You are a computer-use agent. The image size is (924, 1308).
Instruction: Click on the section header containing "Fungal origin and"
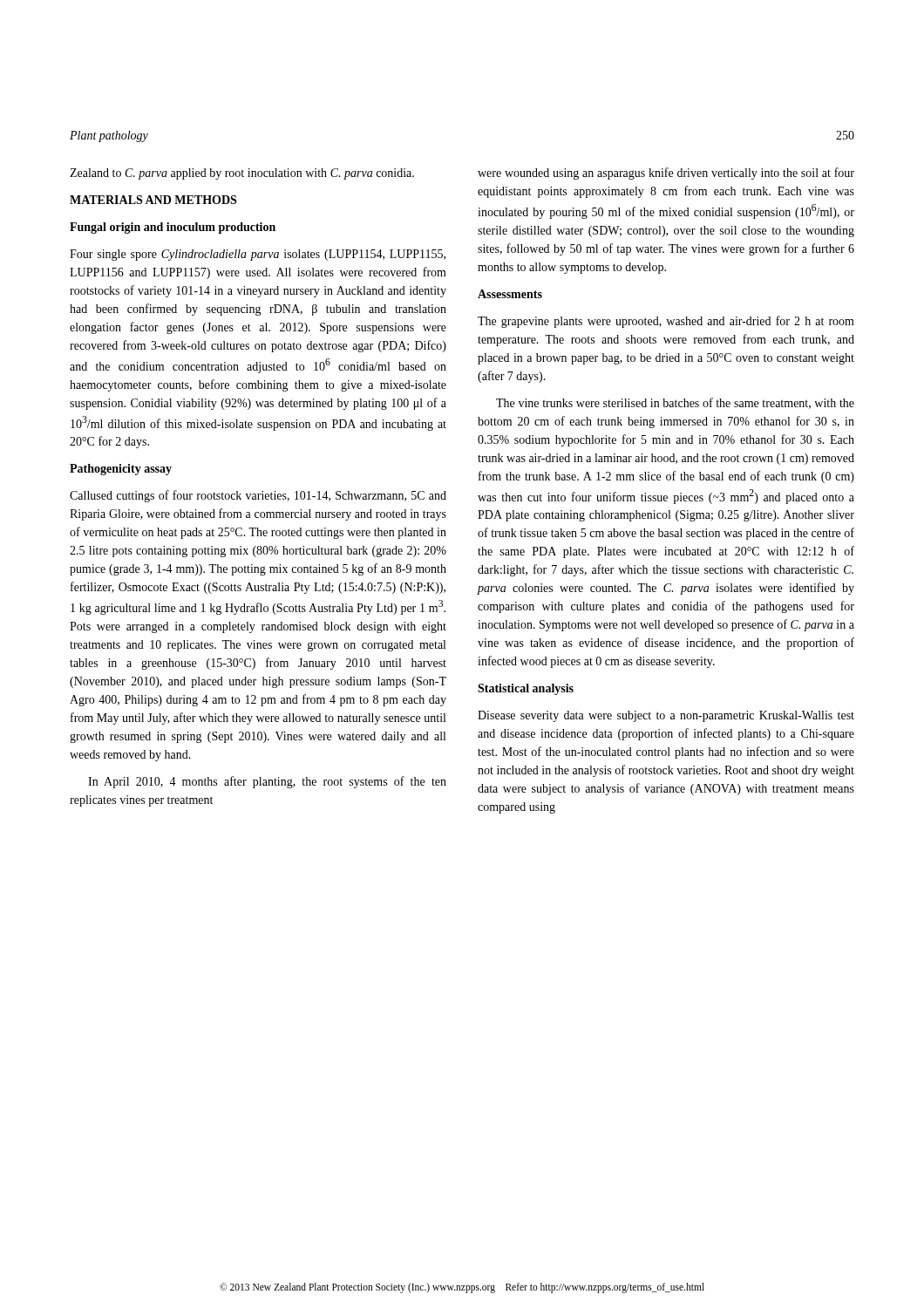pyautogui.click(x=258, y=227)
